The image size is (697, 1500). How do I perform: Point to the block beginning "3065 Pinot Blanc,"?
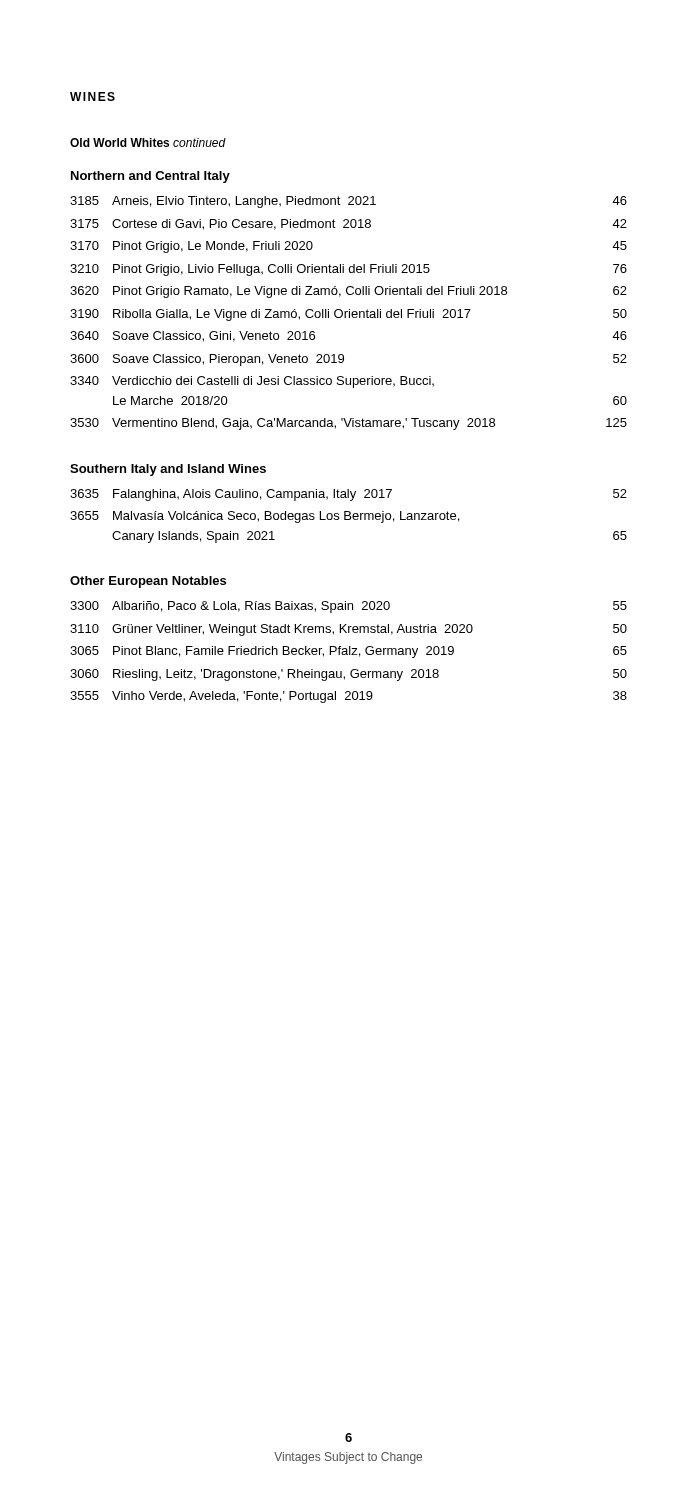click(348, 651)
